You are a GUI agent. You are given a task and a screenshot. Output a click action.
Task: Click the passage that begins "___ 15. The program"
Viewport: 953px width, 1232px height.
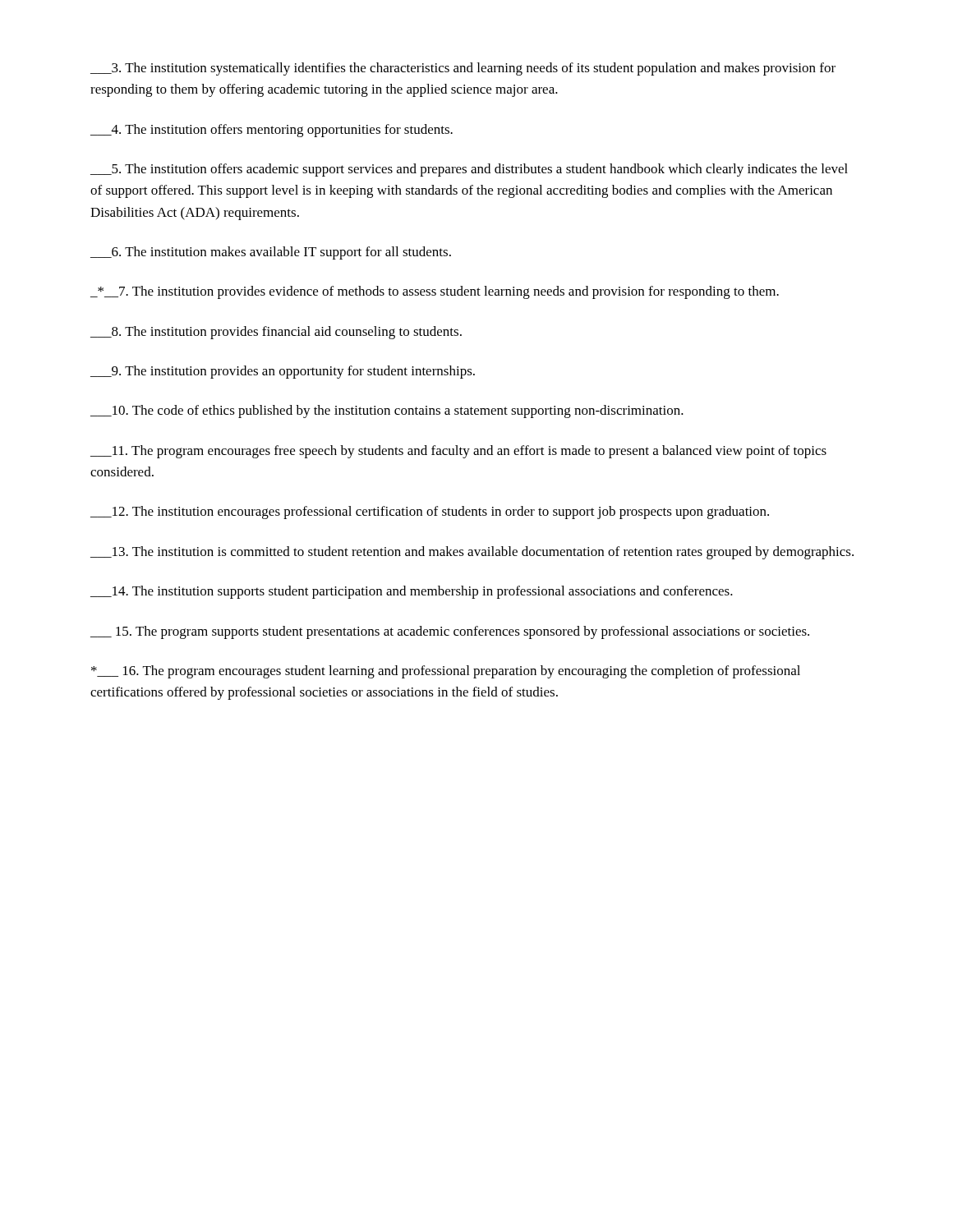(450, 631)
